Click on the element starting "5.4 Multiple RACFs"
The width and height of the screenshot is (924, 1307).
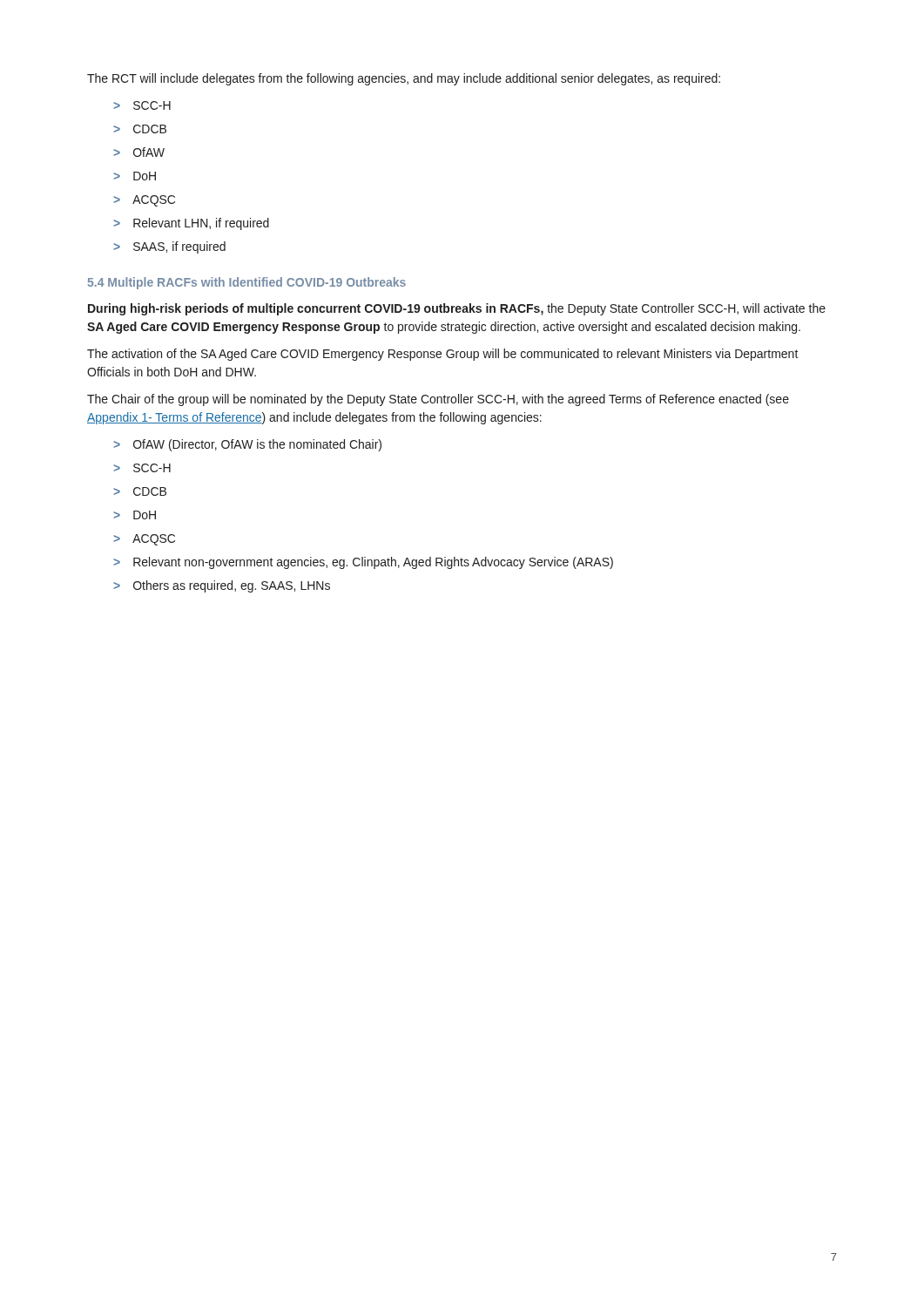(x=247, y=282)
